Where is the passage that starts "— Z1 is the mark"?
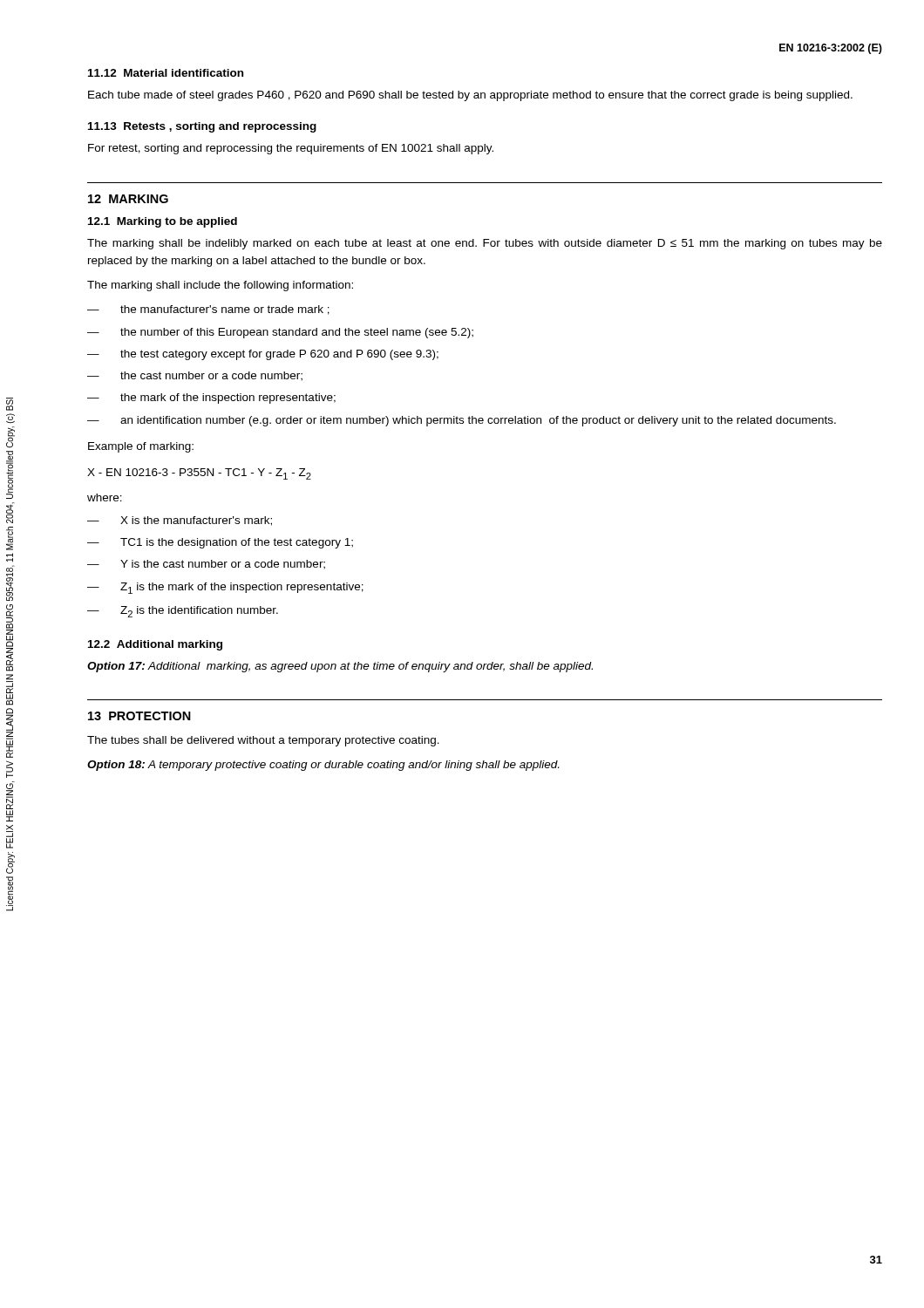924x1308 pixels. [x=225, y=588]
